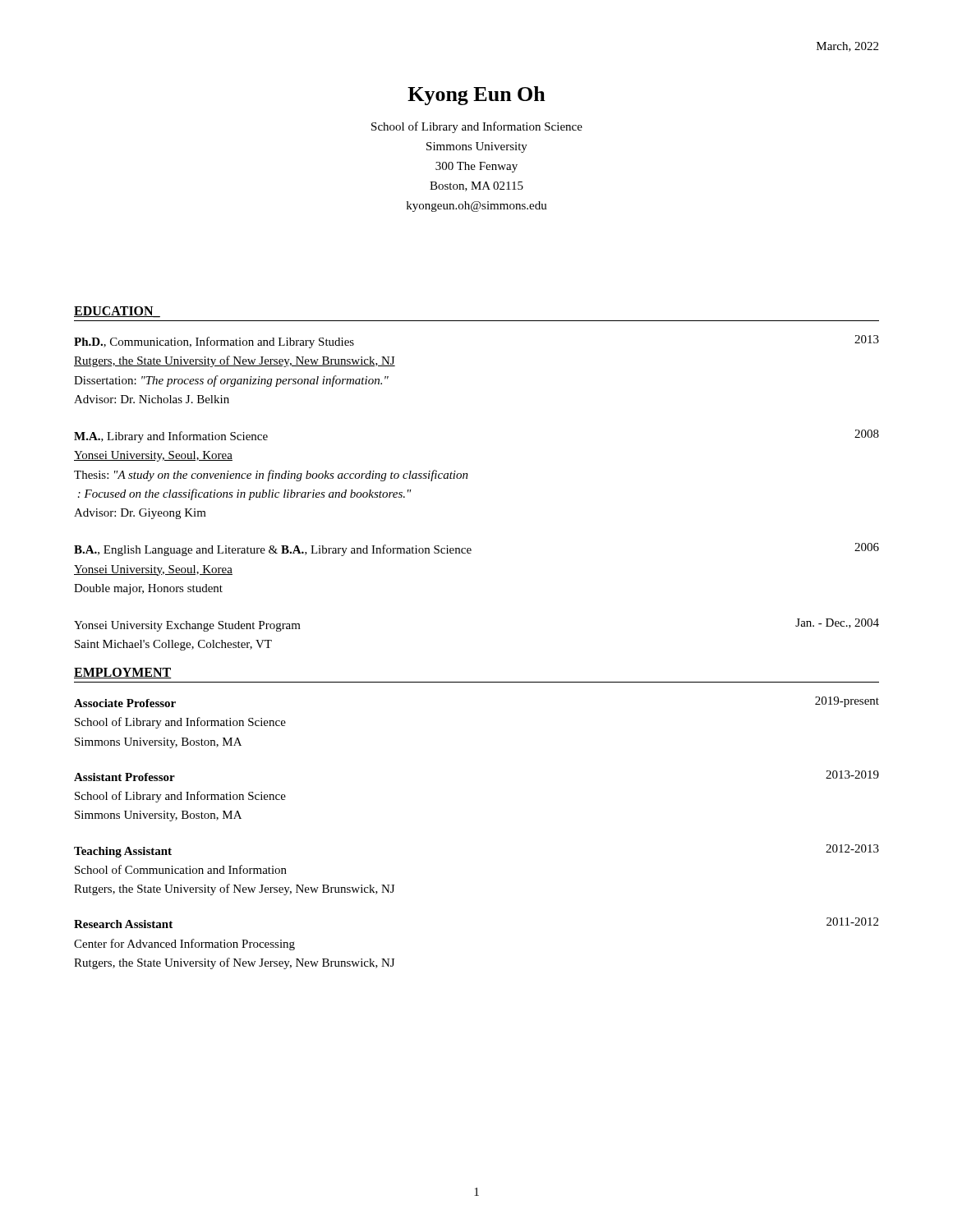Locate the text block with the text "Associate Professor School"

pyautogui.click(x=135, y=702)
